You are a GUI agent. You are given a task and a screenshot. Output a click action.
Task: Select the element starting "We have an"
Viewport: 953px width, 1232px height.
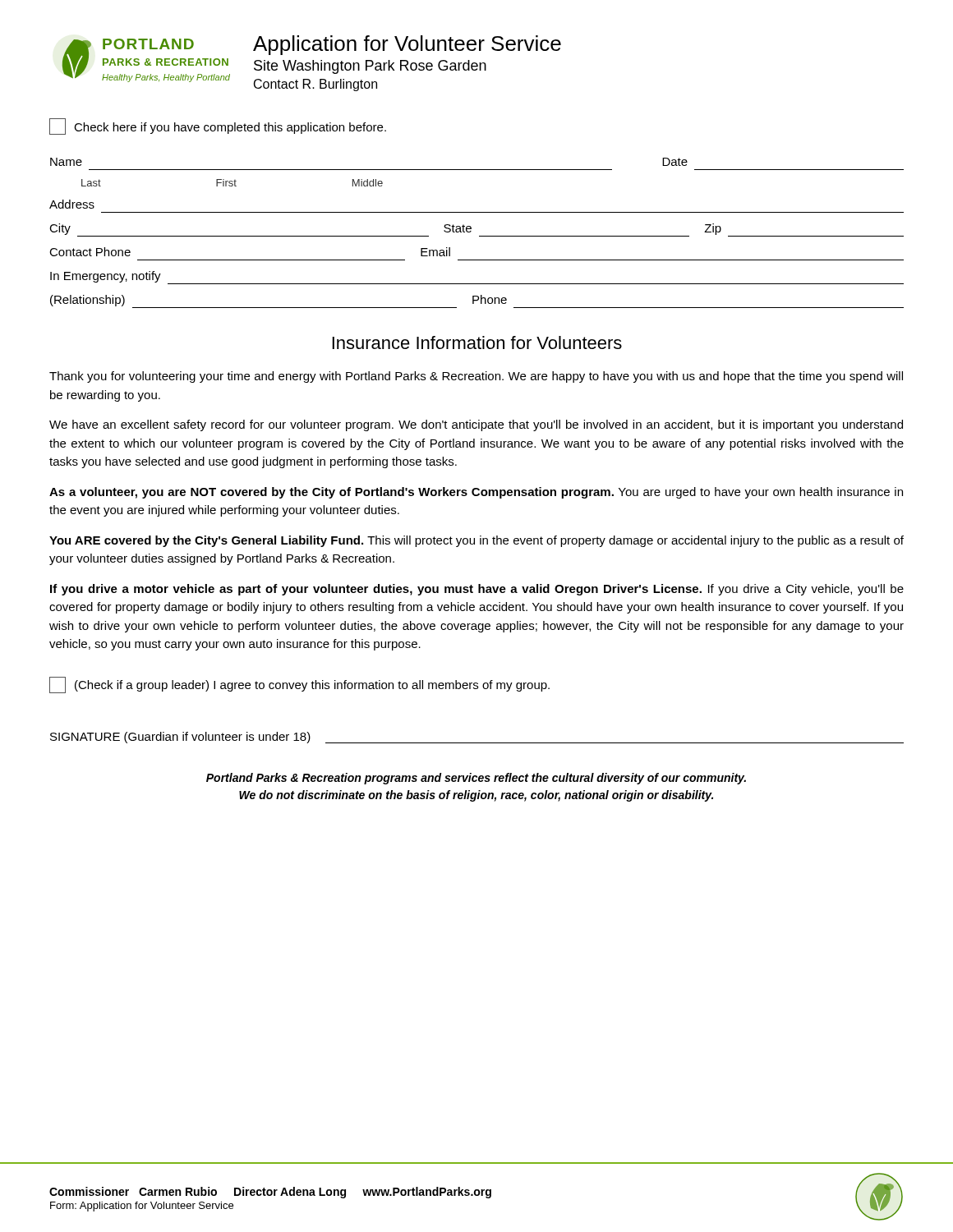click(476, 443)
